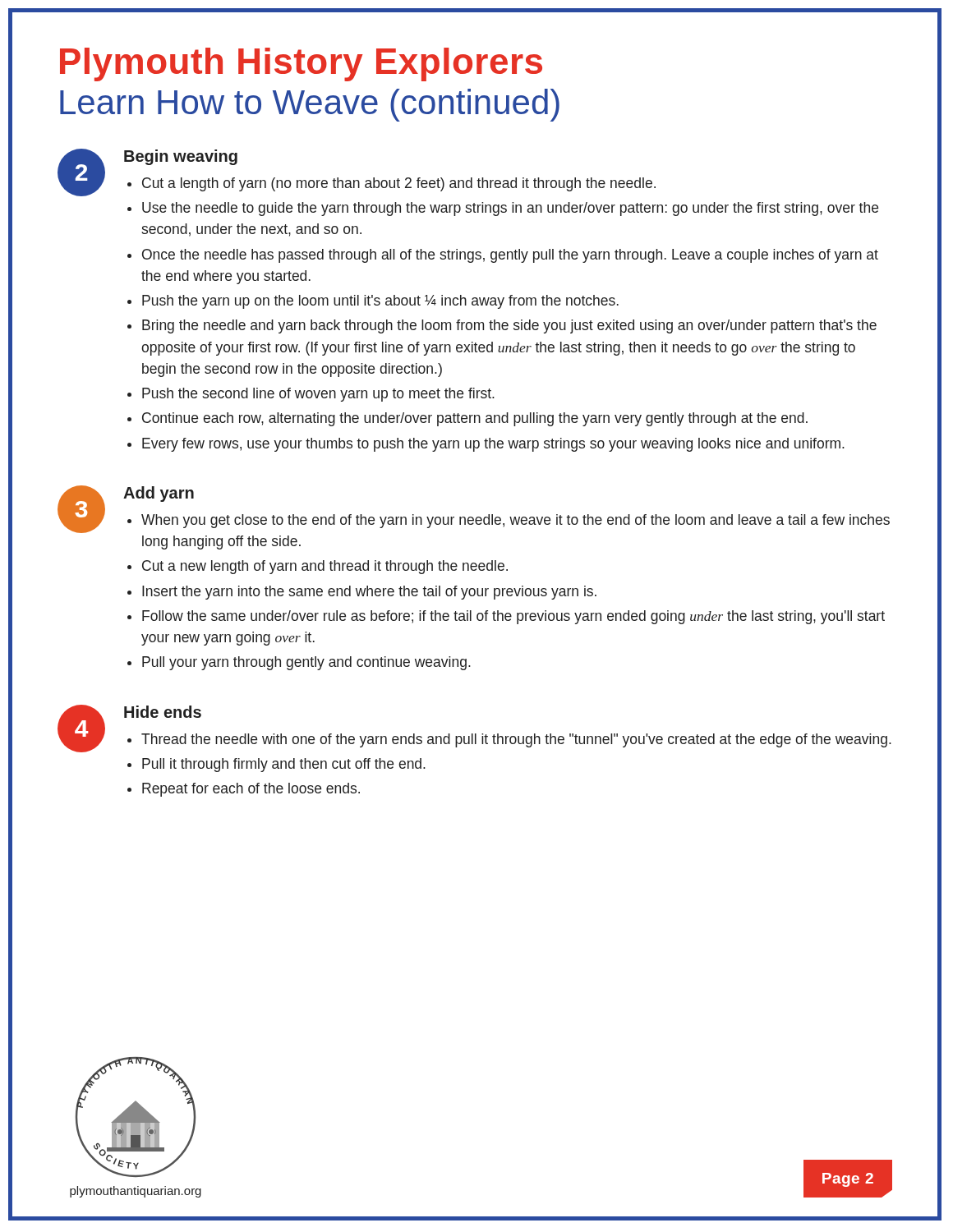Select the block starting "Add yarn"
The width and height of the screenshot is (953, 1232).
coord(159,493)
